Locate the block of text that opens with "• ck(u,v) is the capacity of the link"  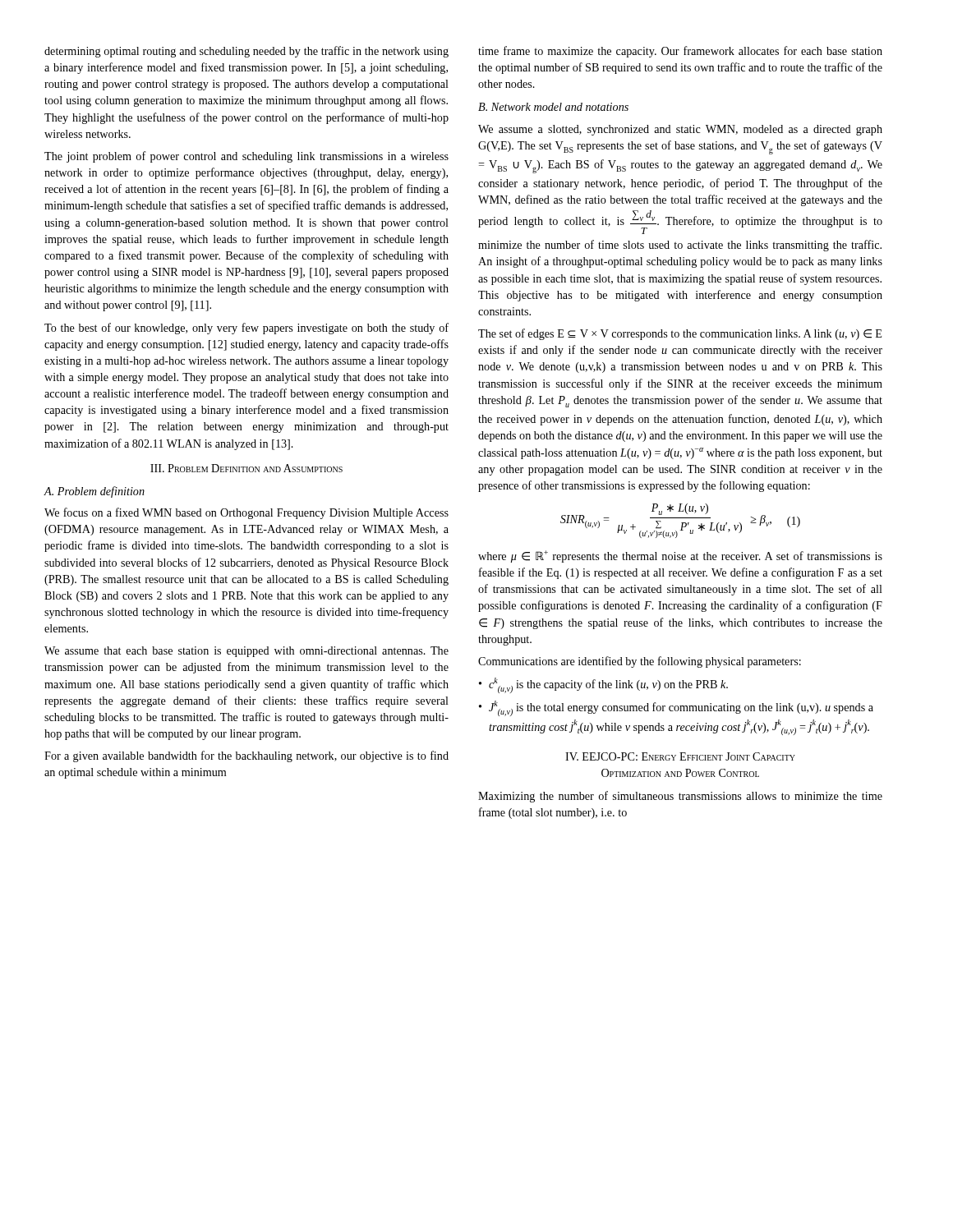pos(603,685)
